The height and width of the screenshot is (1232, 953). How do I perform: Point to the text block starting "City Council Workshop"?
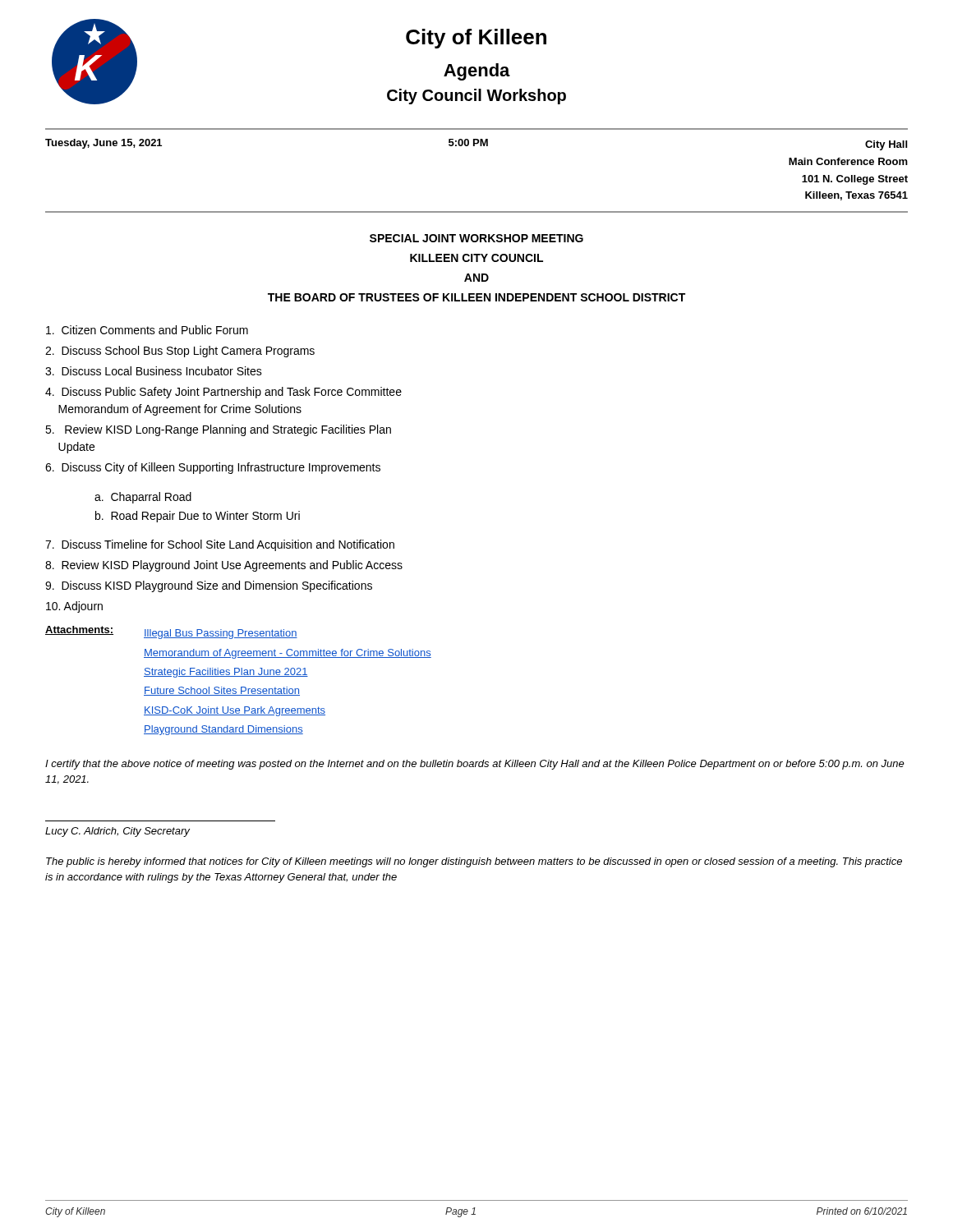(x=476, y=95)
